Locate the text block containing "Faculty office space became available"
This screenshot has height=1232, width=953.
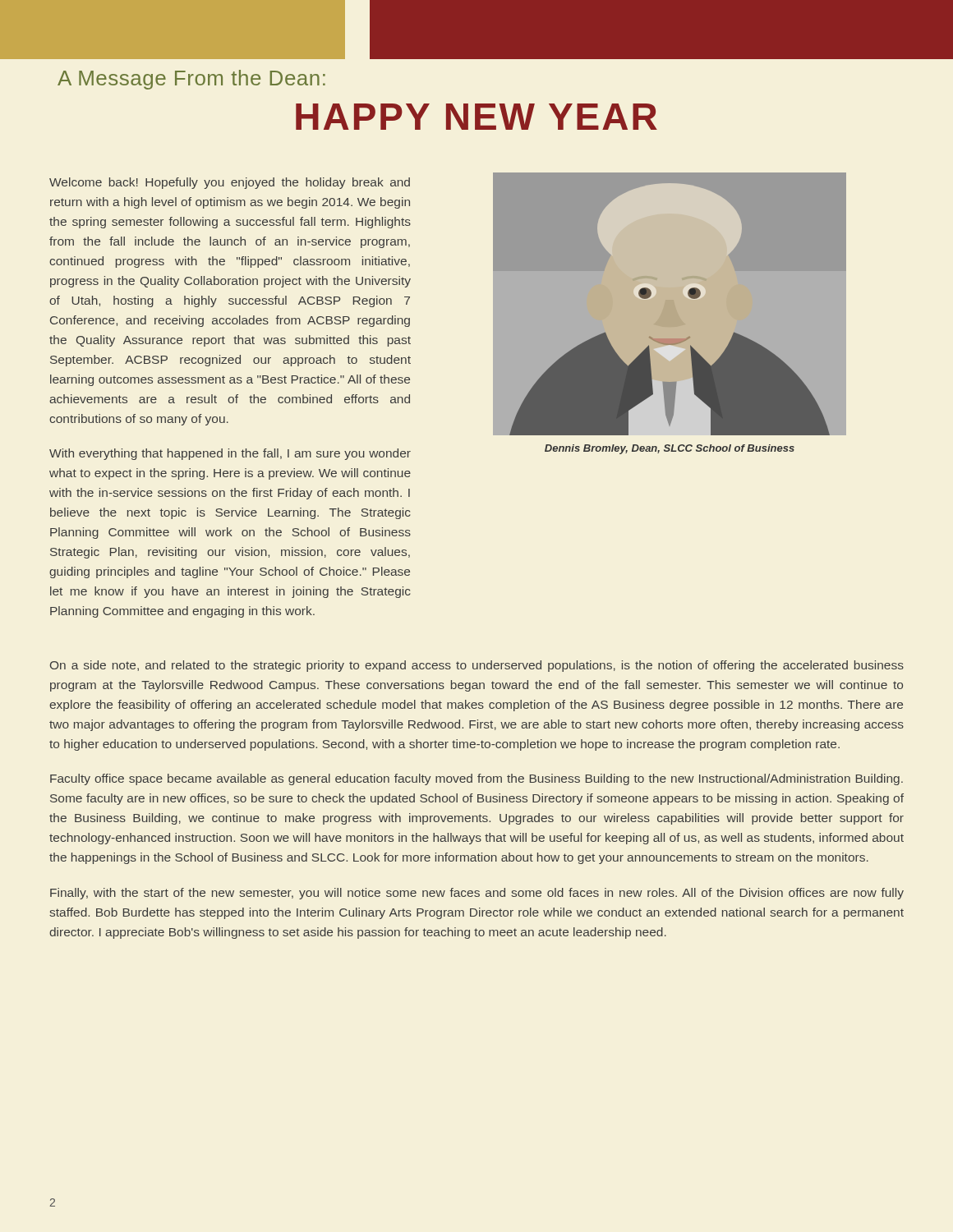pyautogui.click(x=476, y=818)
